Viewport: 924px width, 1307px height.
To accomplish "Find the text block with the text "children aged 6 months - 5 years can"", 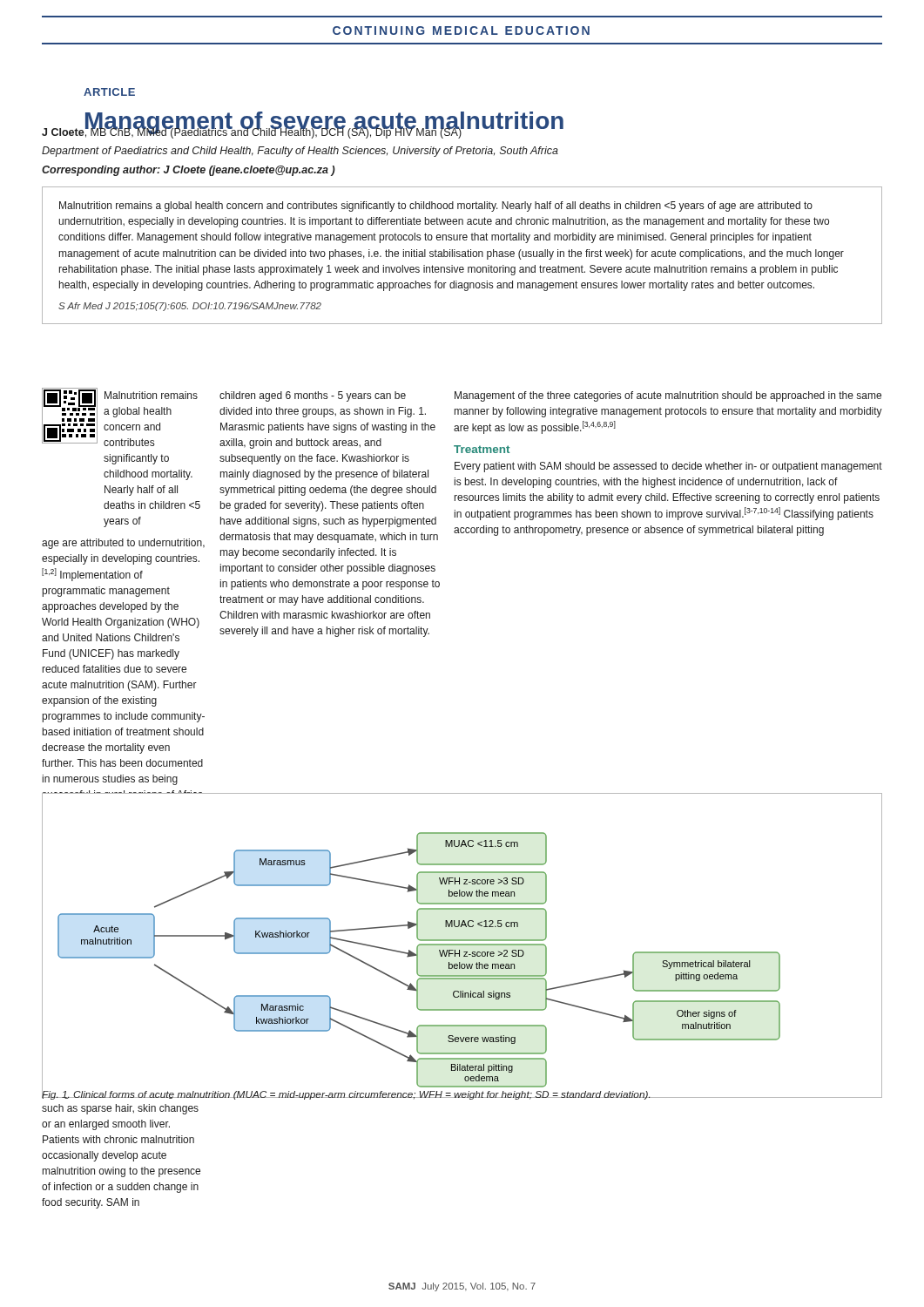I will click(x=330, y=513).
